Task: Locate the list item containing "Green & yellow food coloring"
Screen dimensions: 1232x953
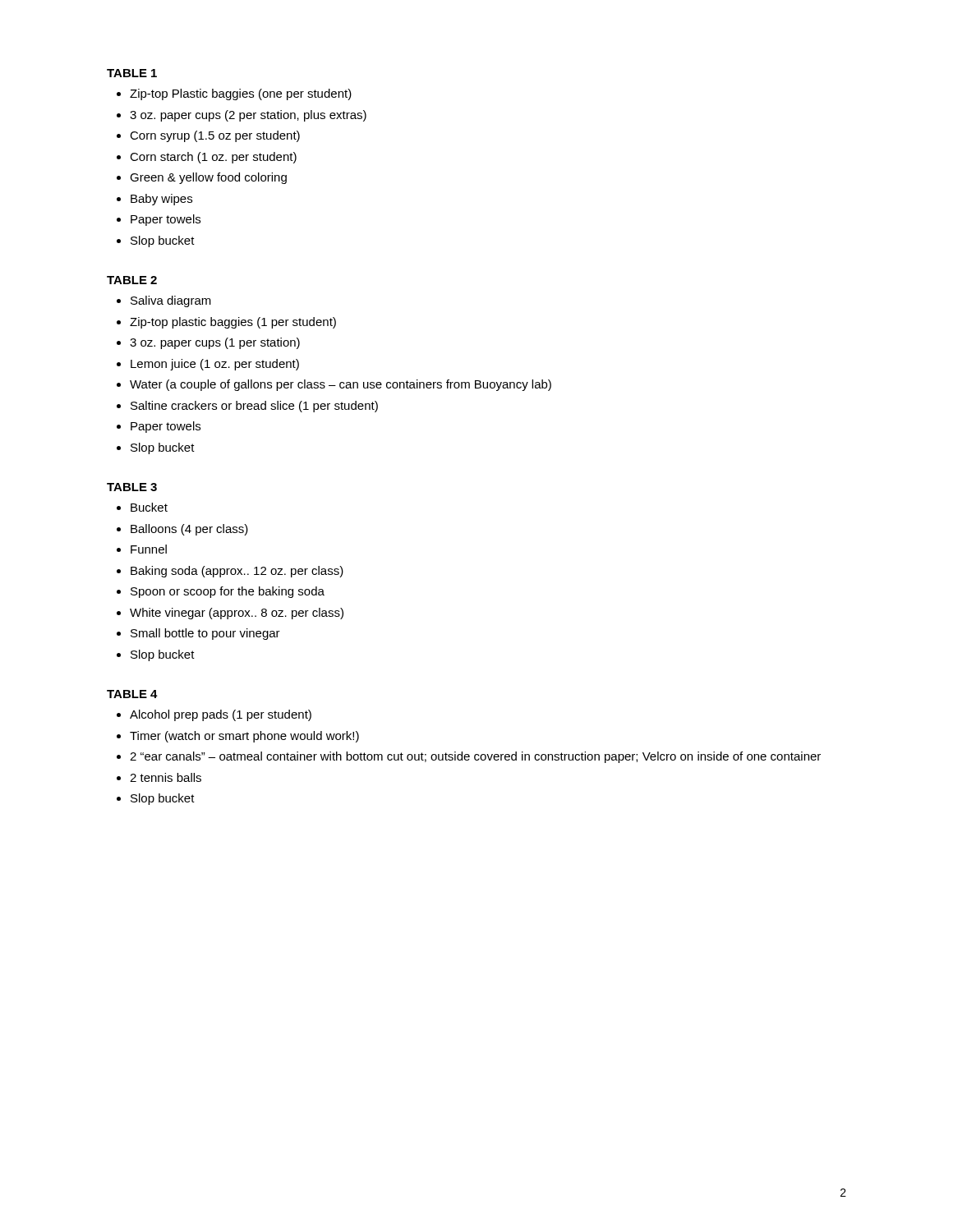Action: pos(209,177)
